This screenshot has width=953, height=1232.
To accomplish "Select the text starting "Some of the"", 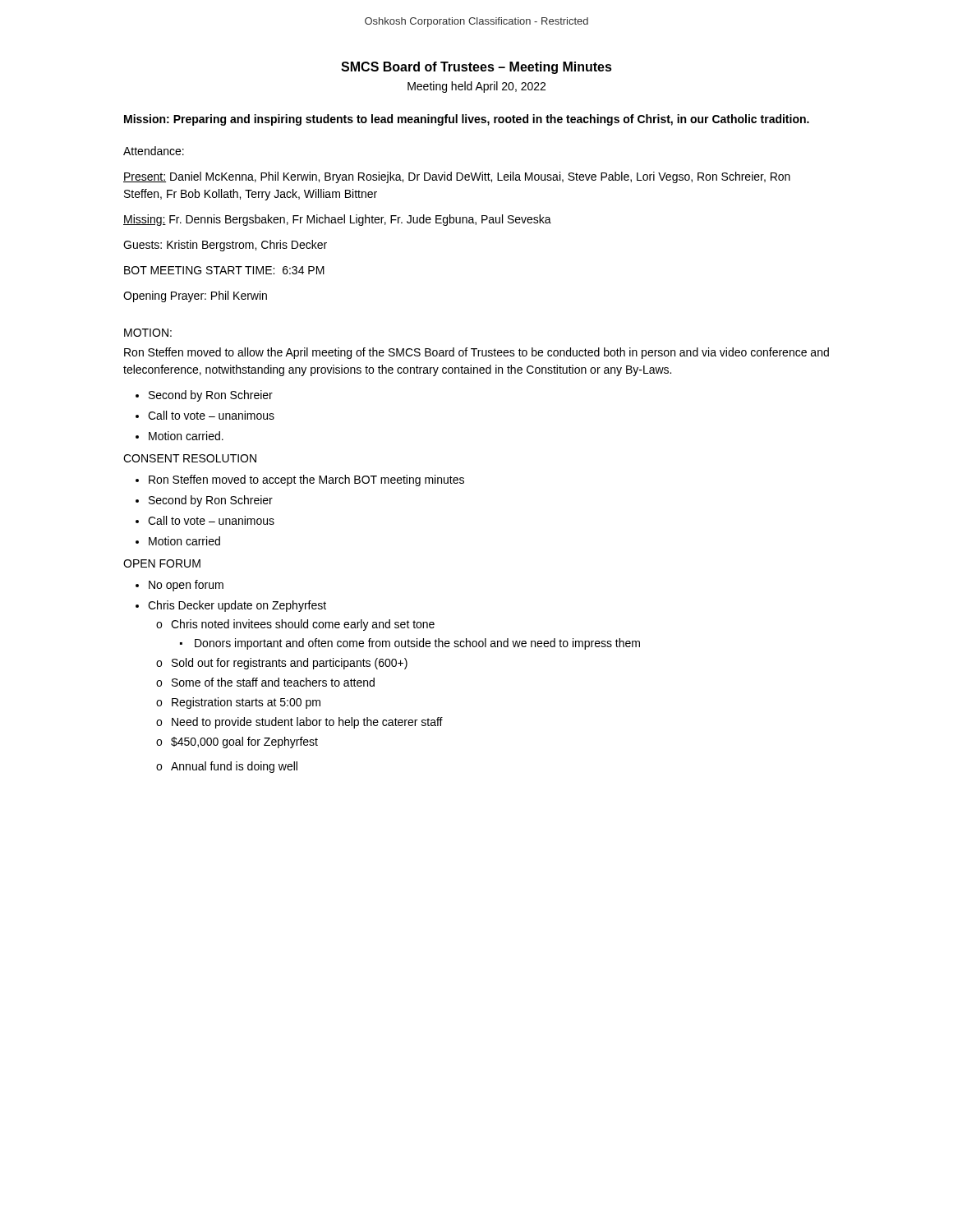I will pos(273,683).
